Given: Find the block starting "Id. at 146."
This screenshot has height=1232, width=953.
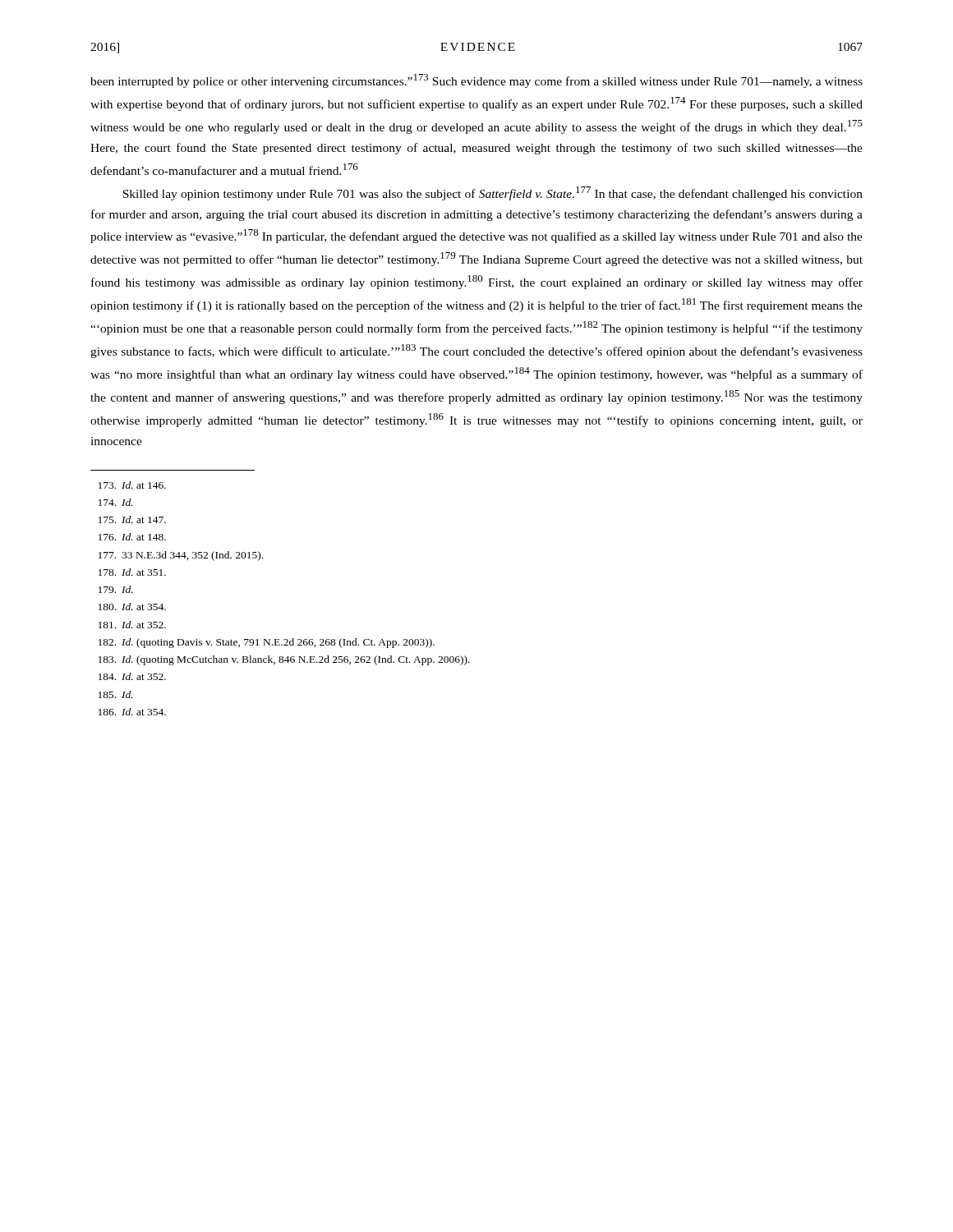Looking at the screenshot, I should pyautogui.click(x=132, y=485).
